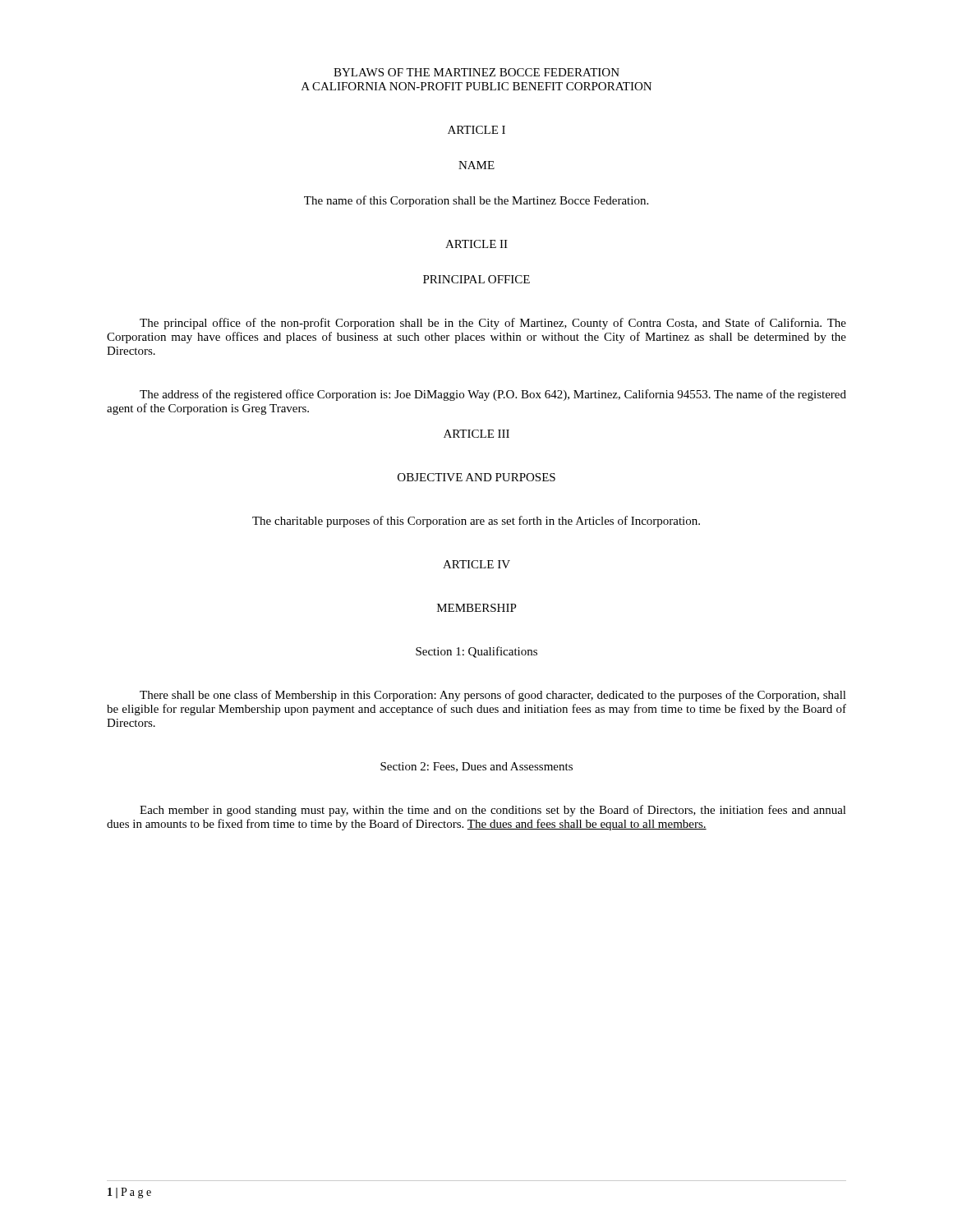
Task: Find the text starting "ARTICLE IV"
Action: [476, 564]
